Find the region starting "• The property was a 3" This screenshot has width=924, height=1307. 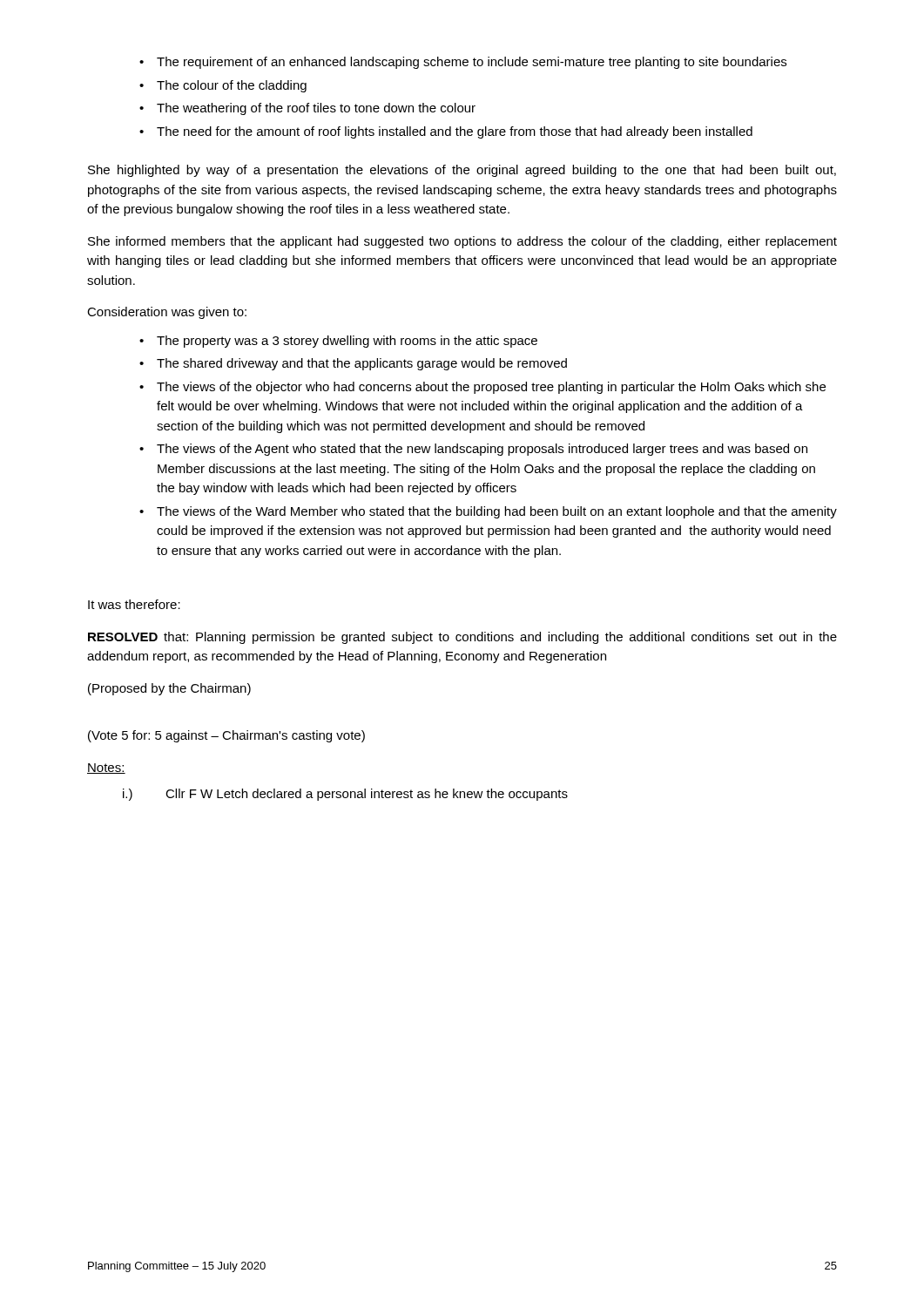488,340
